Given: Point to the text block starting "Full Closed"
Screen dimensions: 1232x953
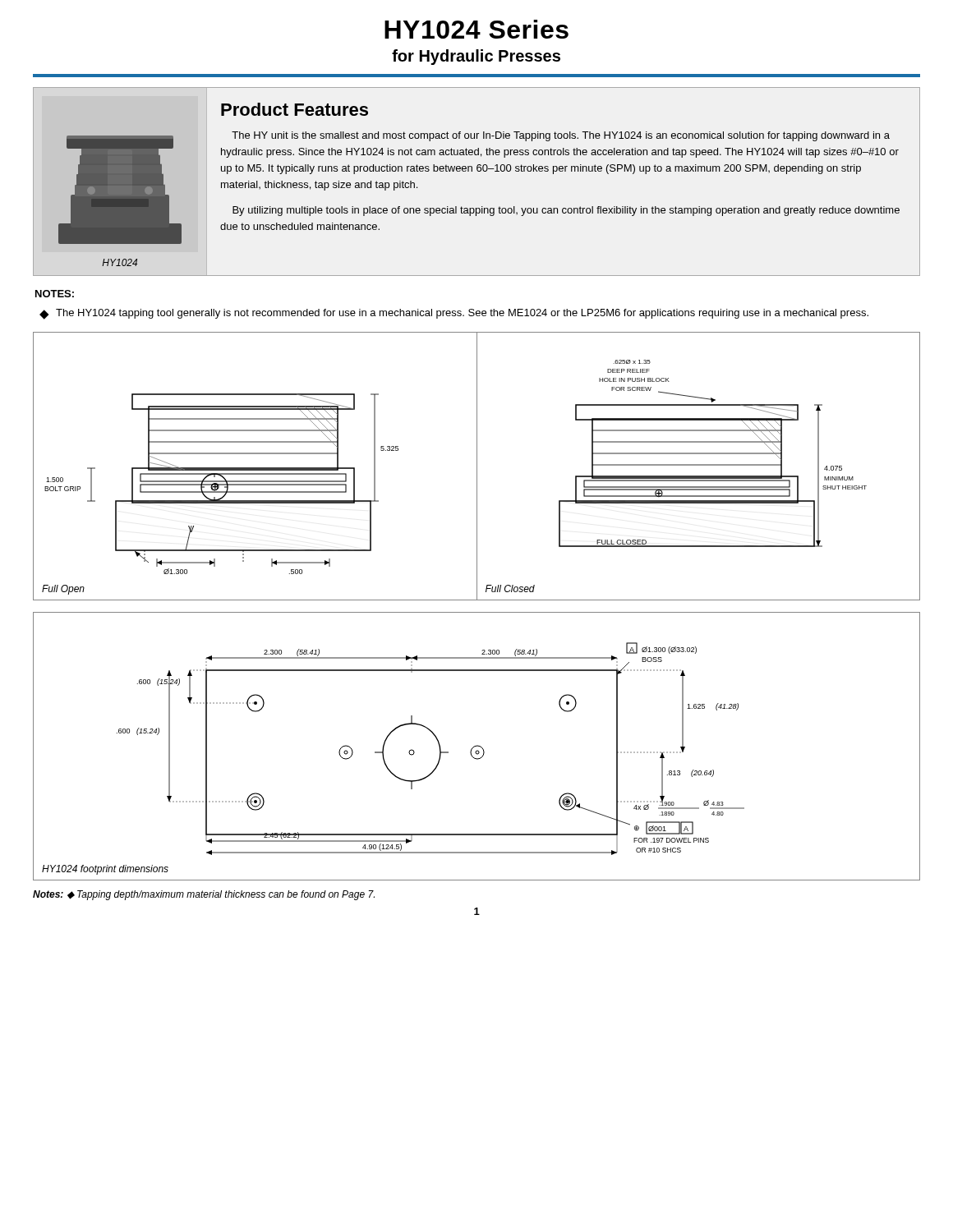Looking at the screenshot, I should 510,588.
